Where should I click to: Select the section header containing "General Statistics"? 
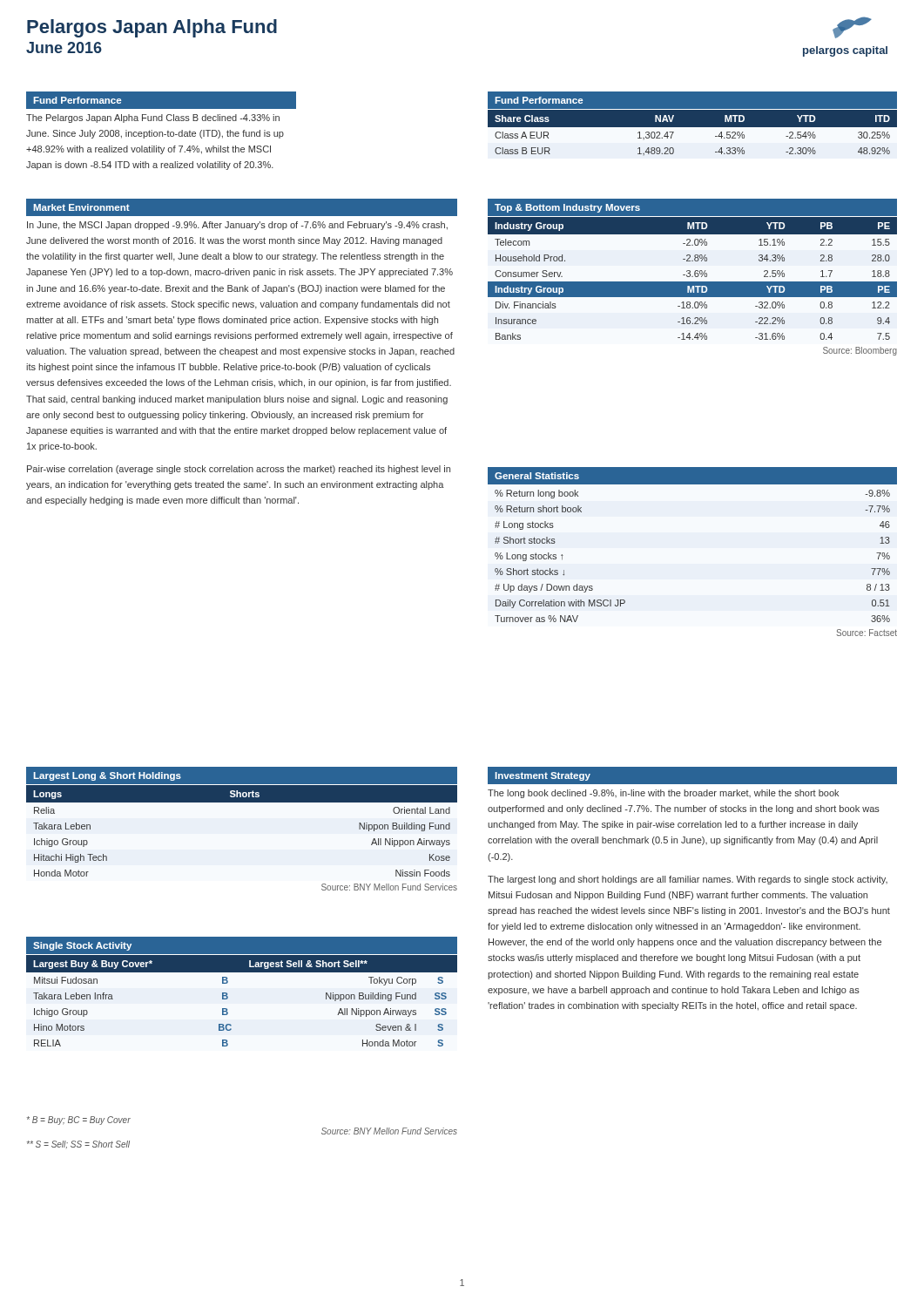click(692, 476)
